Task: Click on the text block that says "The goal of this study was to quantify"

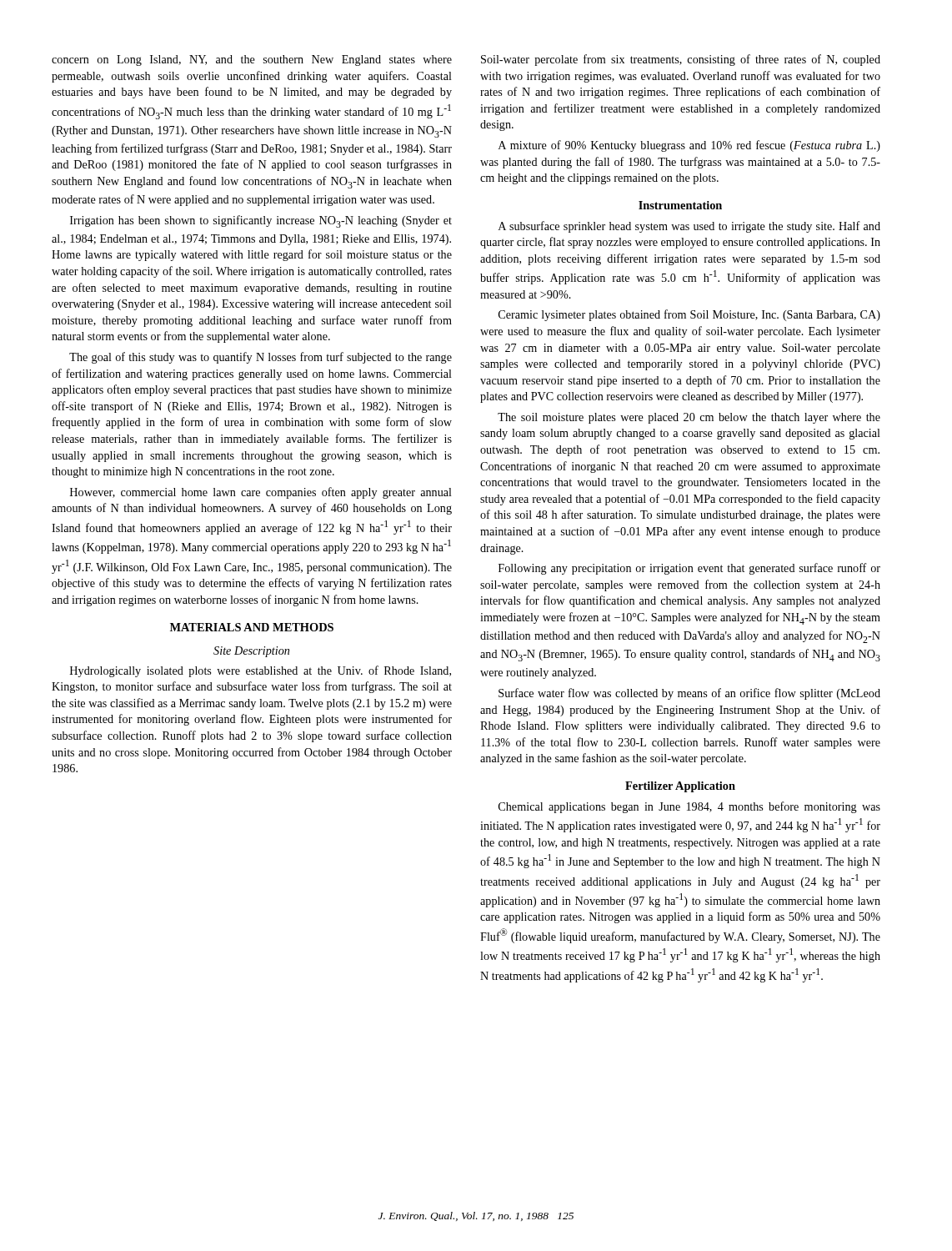Action: click(x=252, y=415)
